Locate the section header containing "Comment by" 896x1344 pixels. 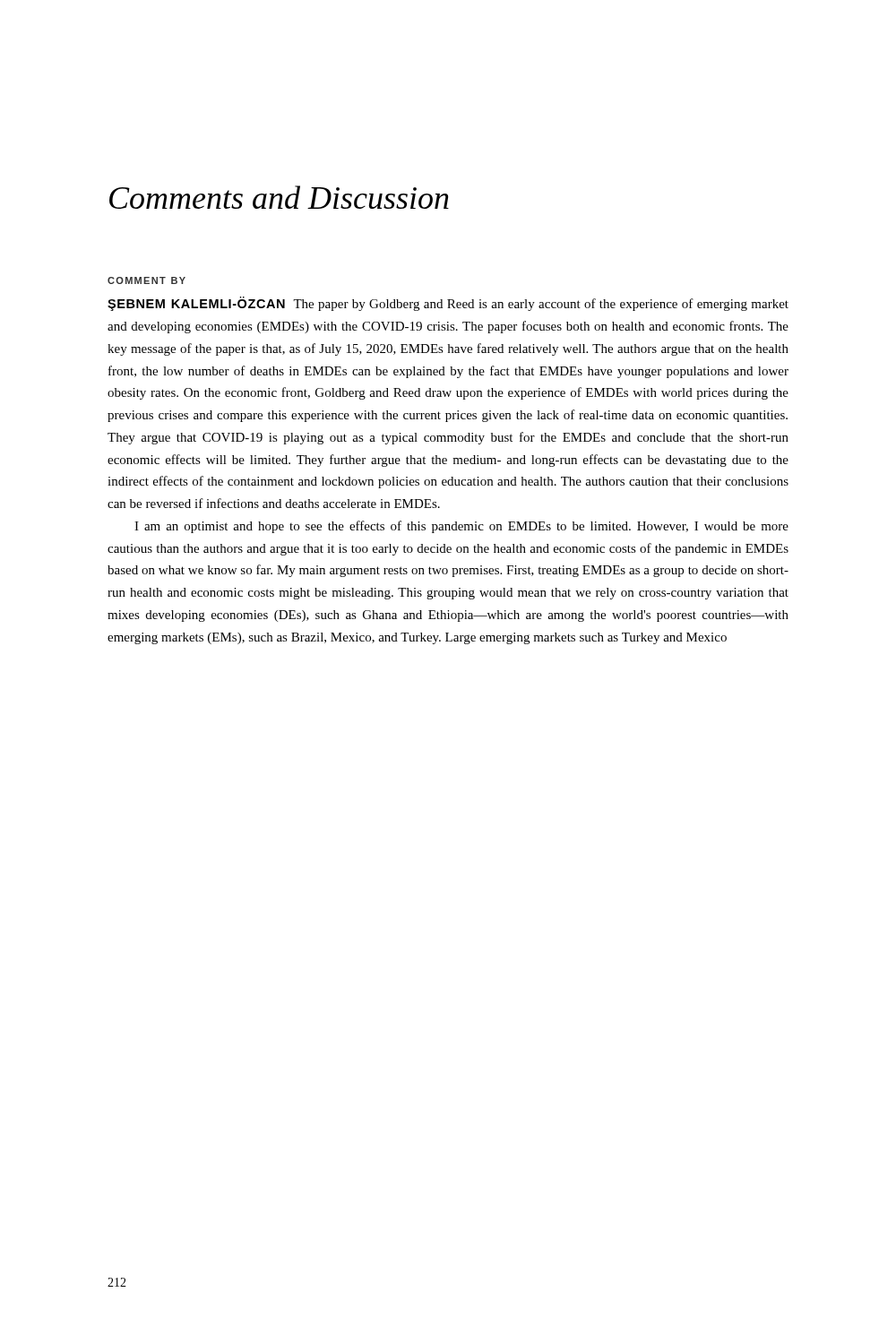[x=147, y=281]
